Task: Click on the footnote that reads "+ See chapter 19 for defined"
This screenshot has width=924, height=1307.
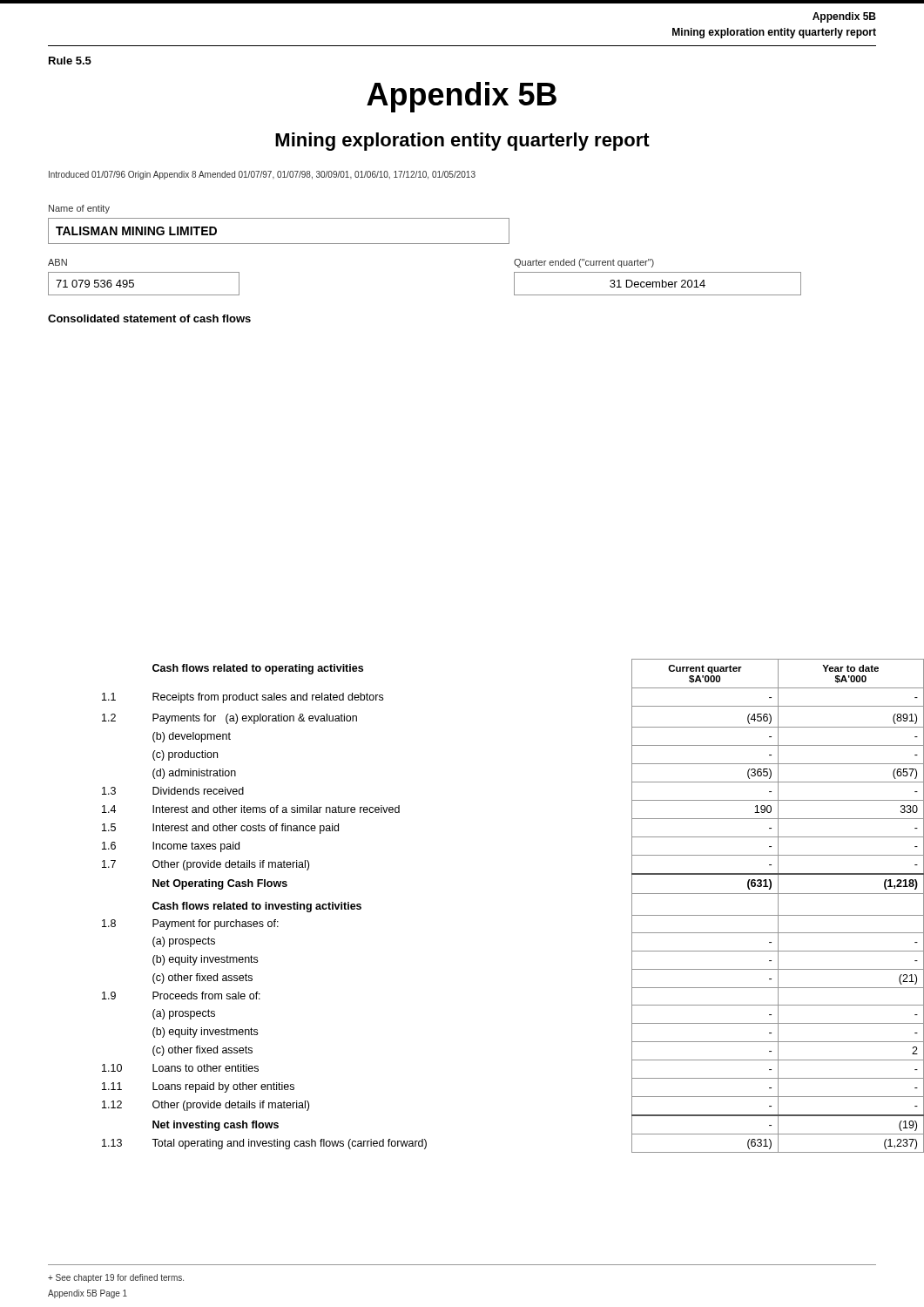Action: pyautogui.click(x=116, y=1278)
